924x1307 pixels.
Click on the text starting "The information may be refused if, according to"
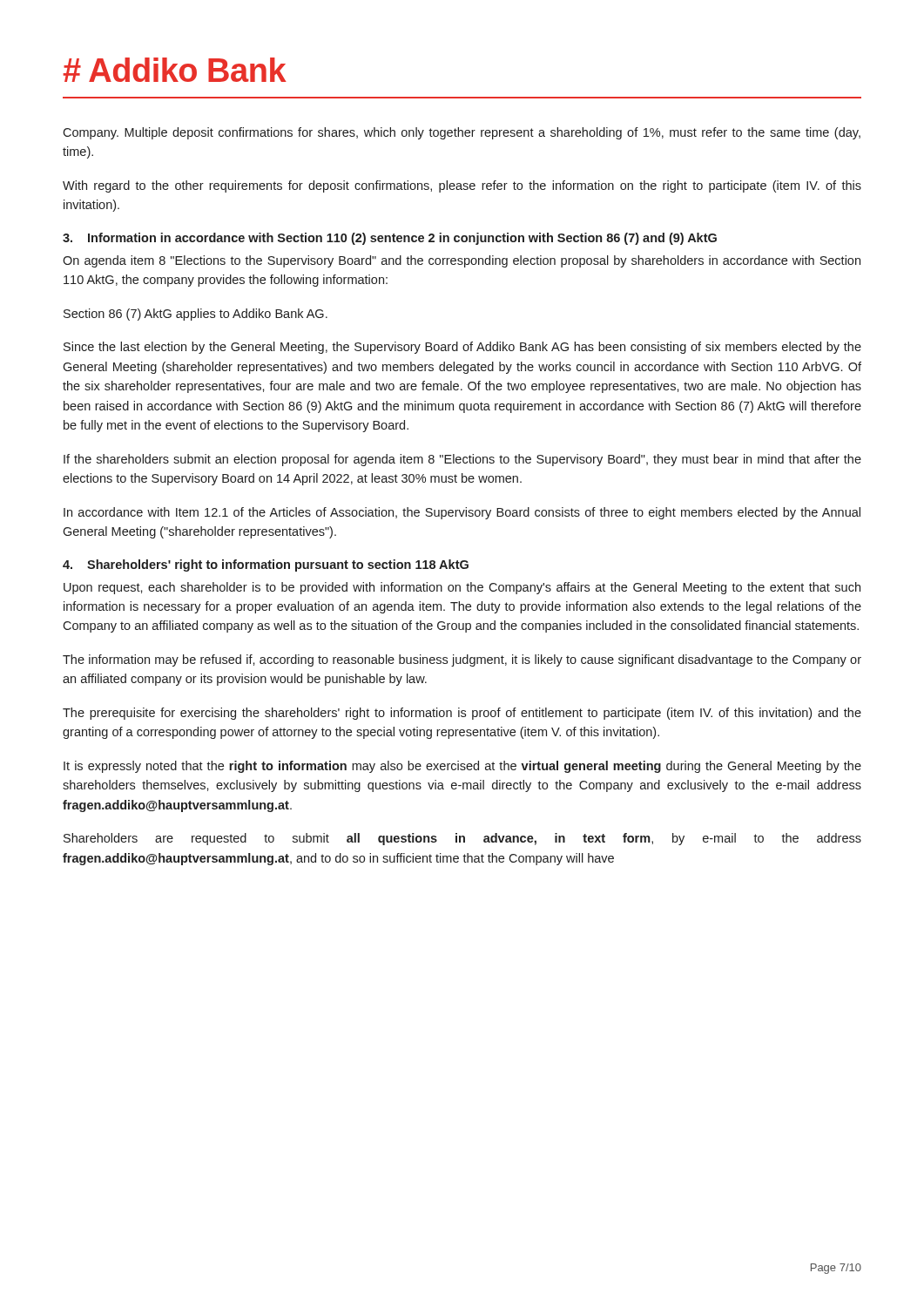click(x=462, y=669)
